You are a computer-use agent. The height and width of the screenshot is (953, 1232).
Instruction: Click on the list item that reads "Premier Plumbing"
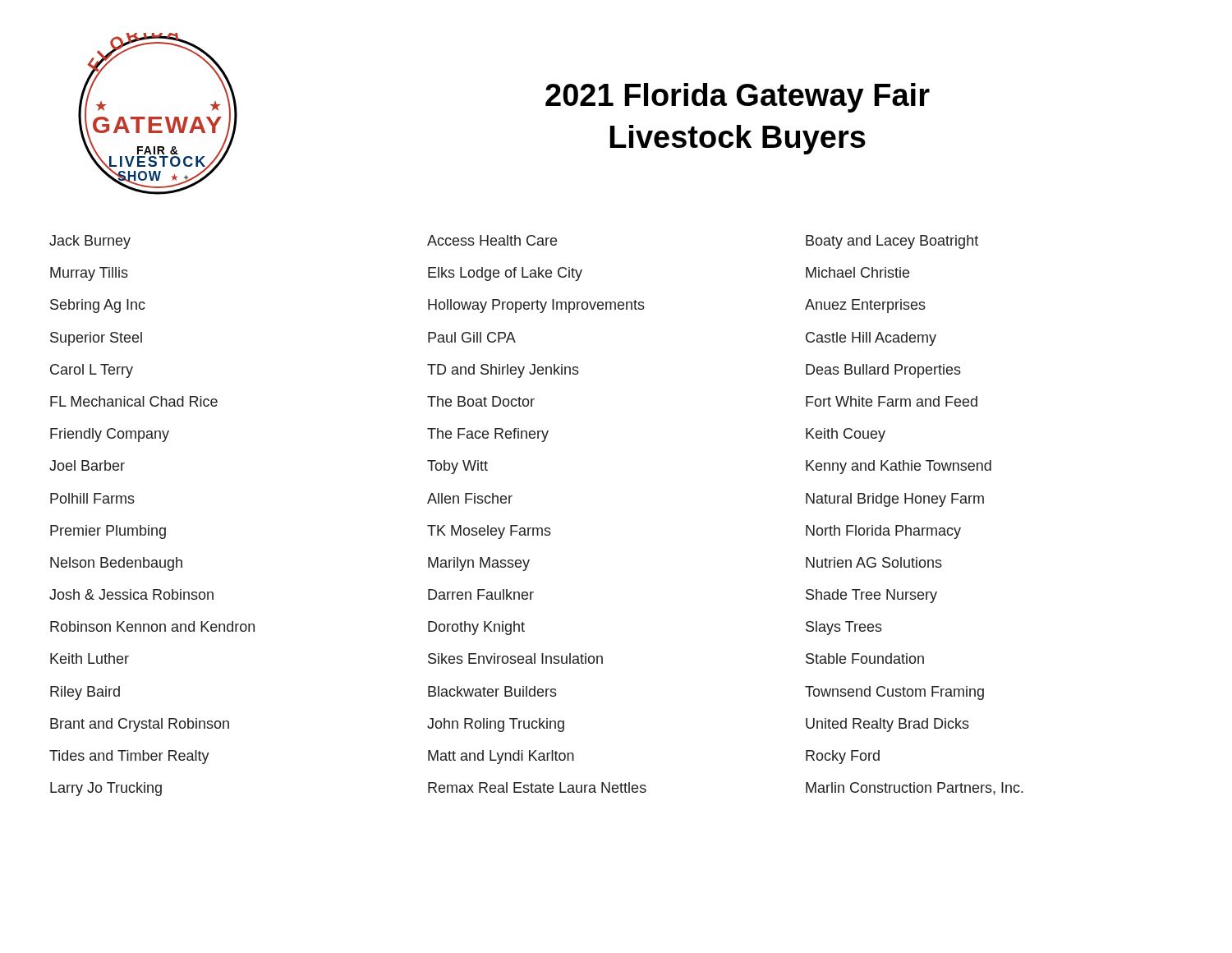click(108, 530)
